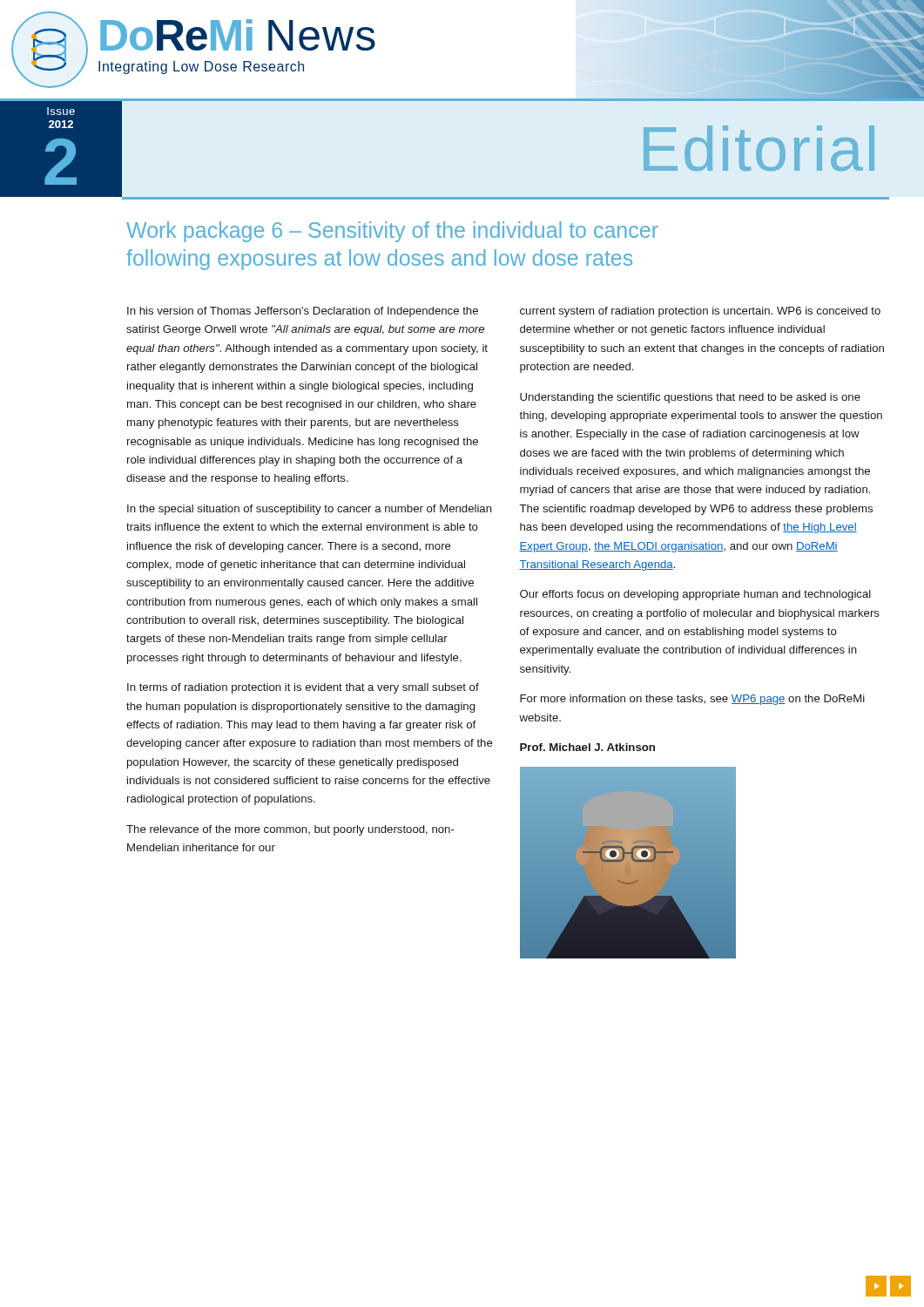Point to the section header beginning "Work package 6 – Sensitivity of"
The width and height of the screenshot is (924, 1307).
(x=505, y=244)
